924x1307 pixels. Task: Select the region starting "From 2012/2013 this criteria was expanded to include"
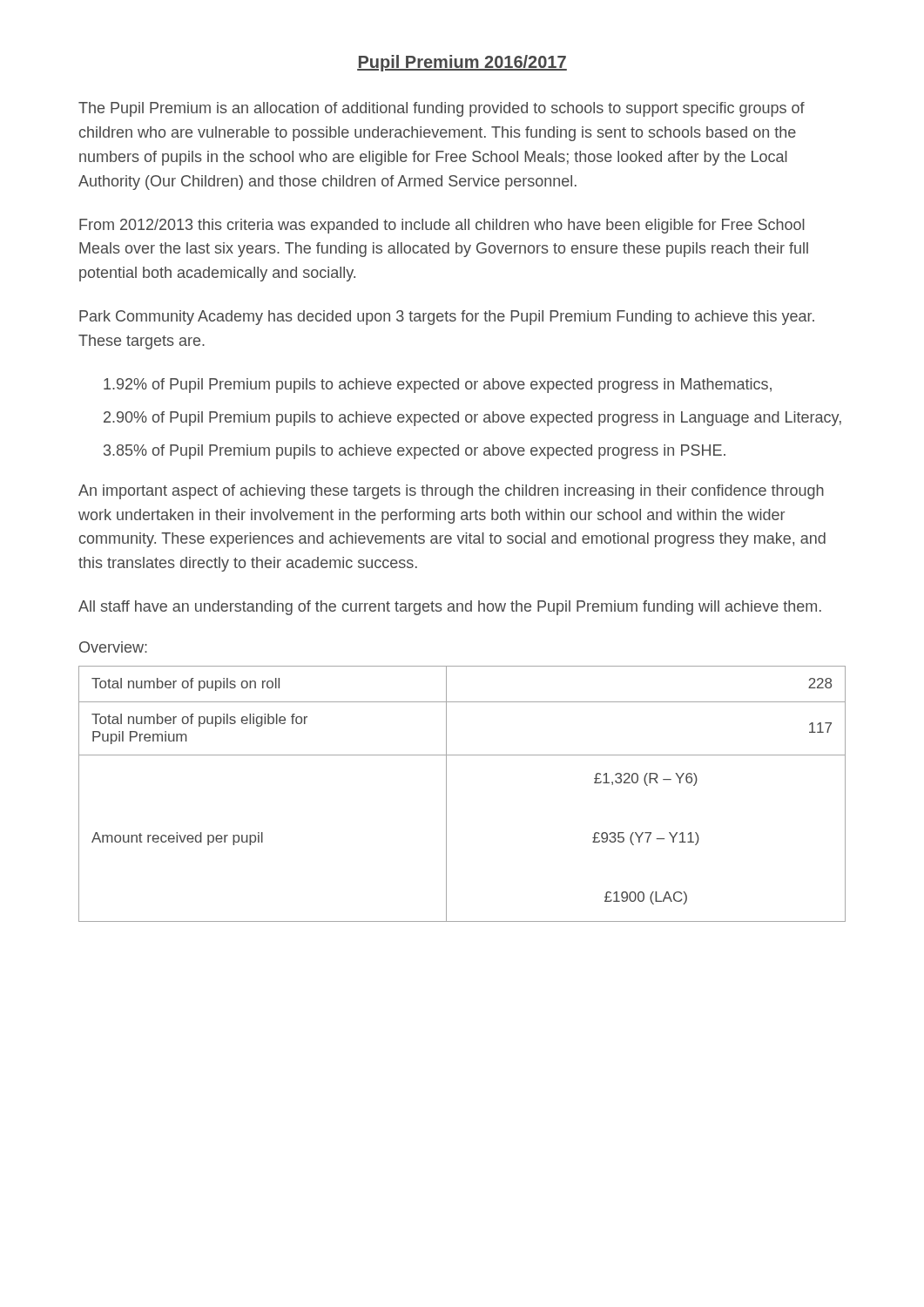click(x=444, y=249)
